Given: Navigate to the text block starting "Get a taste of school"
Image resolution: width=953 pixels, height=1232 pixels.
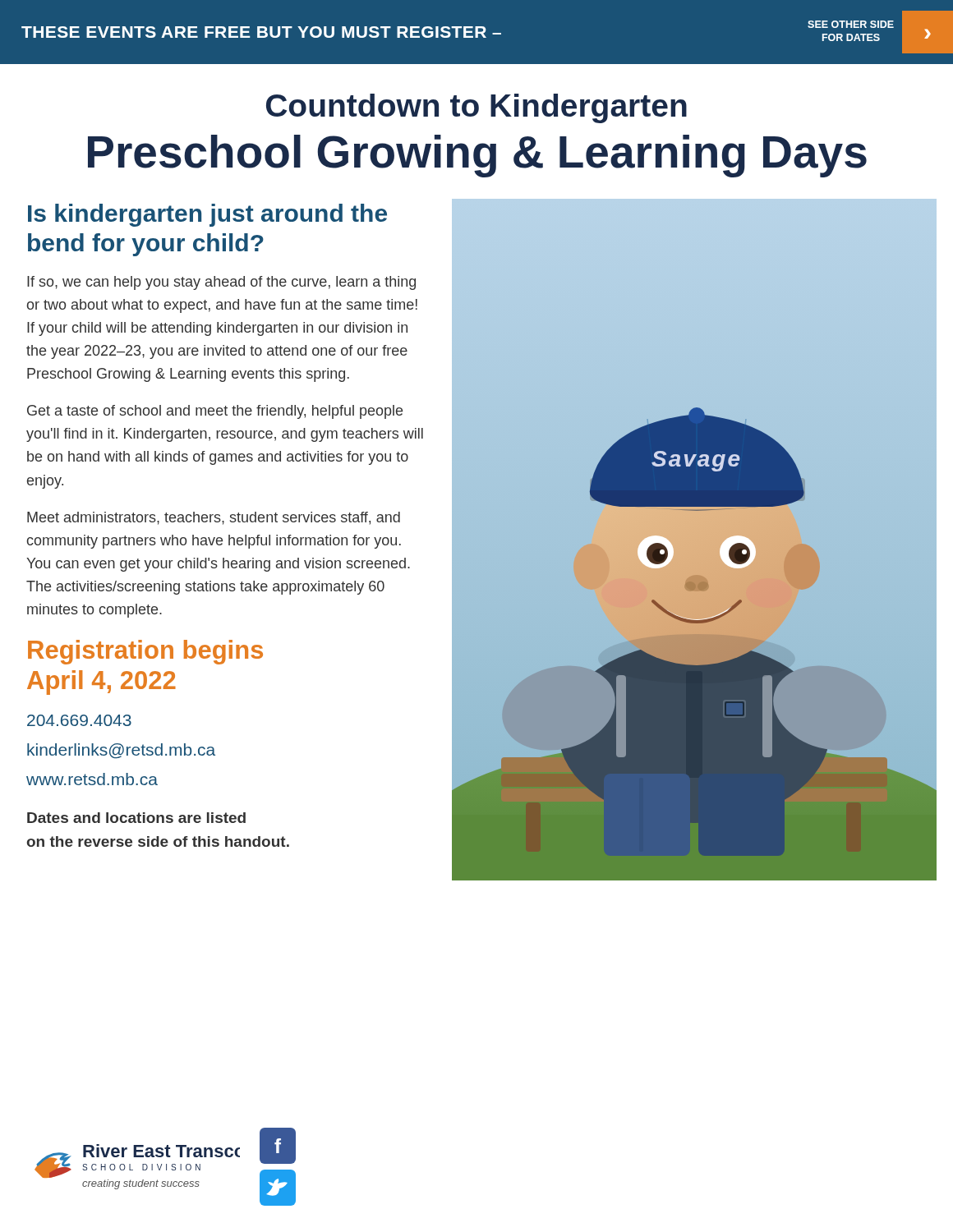Looking at the screenshot, I should [225, 445].
